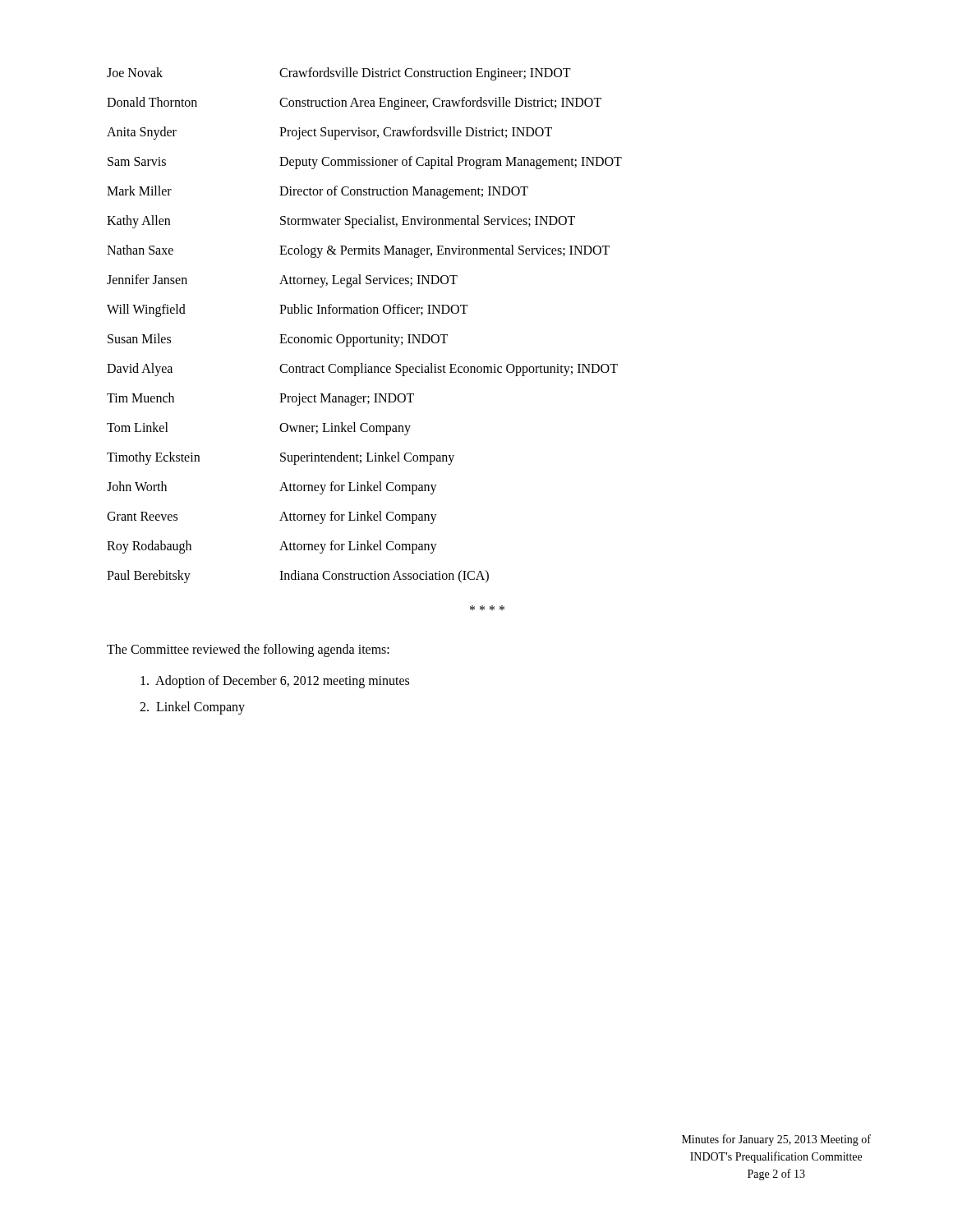Click on the passage starting "Donald Thornton Construction Area Engineer,"
The height and width of the screenshot is (1232, 953).
[489, 103]
